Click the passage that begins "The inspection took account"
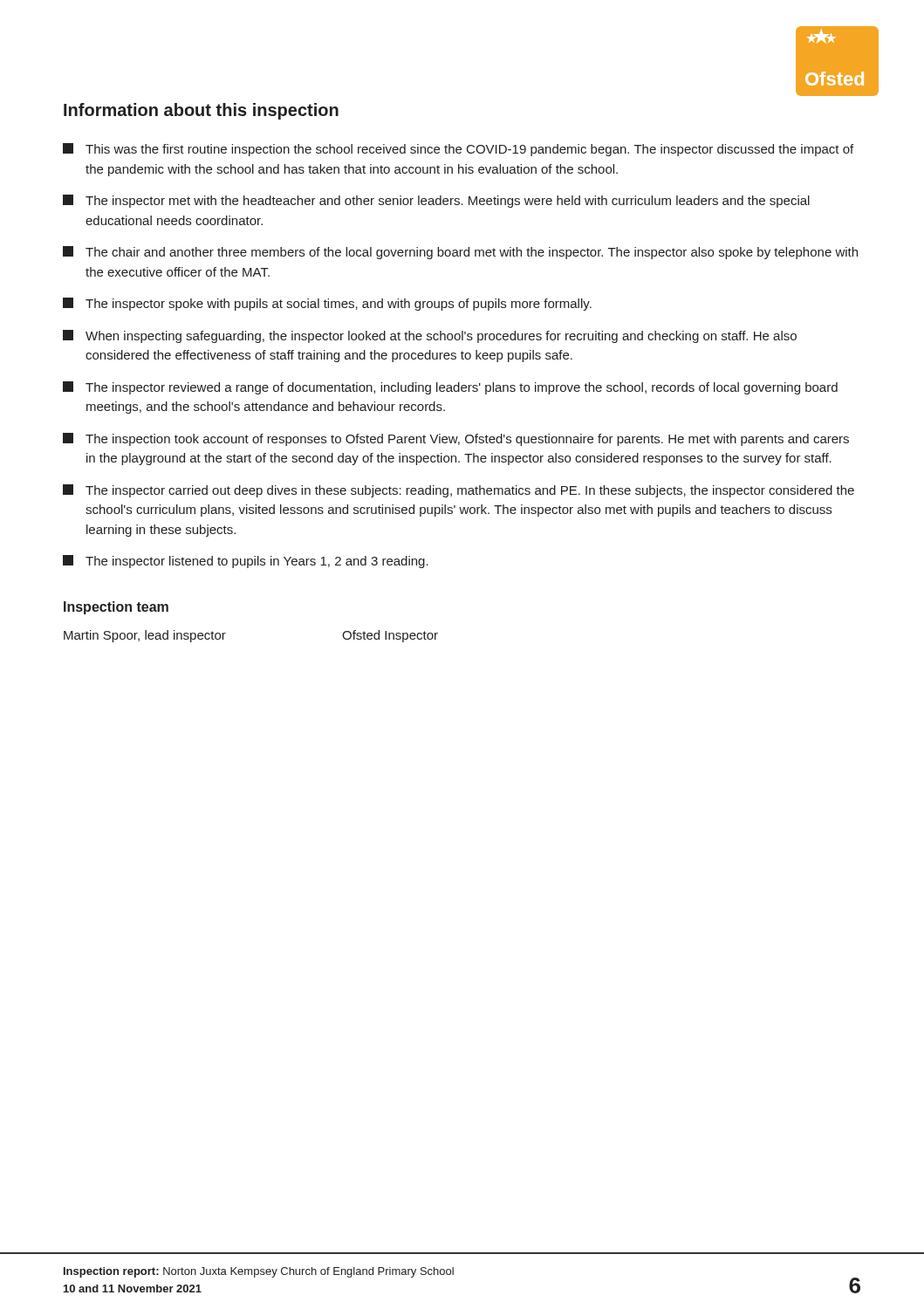Viewport: 924px width, 1309px height. (x=462, y=449)
